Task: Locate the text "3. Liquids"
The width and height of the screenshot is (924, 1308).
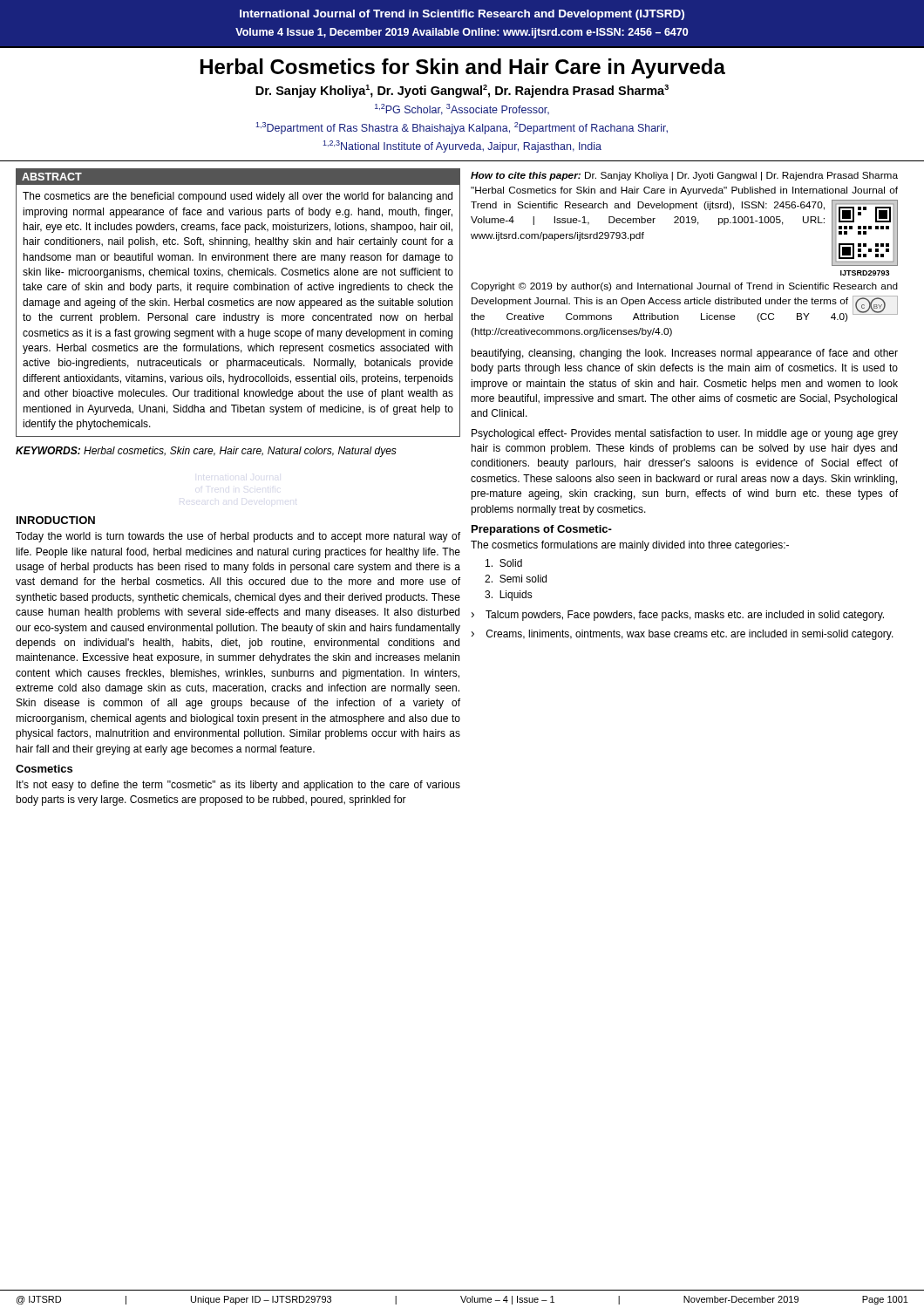Action: tap(508, 595)
